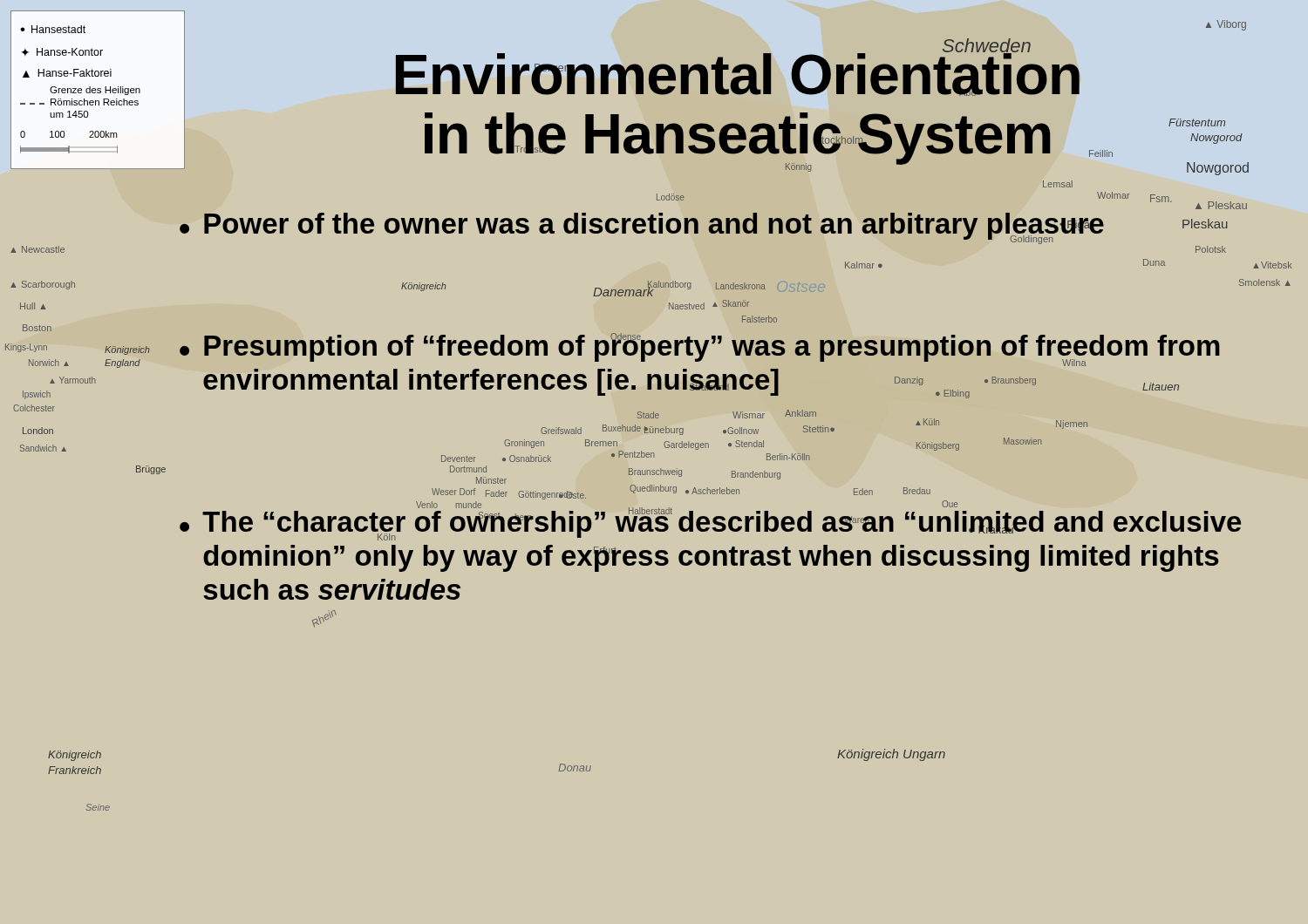The image size is (1308, 924).
Task: Find the list item with the text "• Presumption of “freedom of property”"
Action: tap(732, 363)
